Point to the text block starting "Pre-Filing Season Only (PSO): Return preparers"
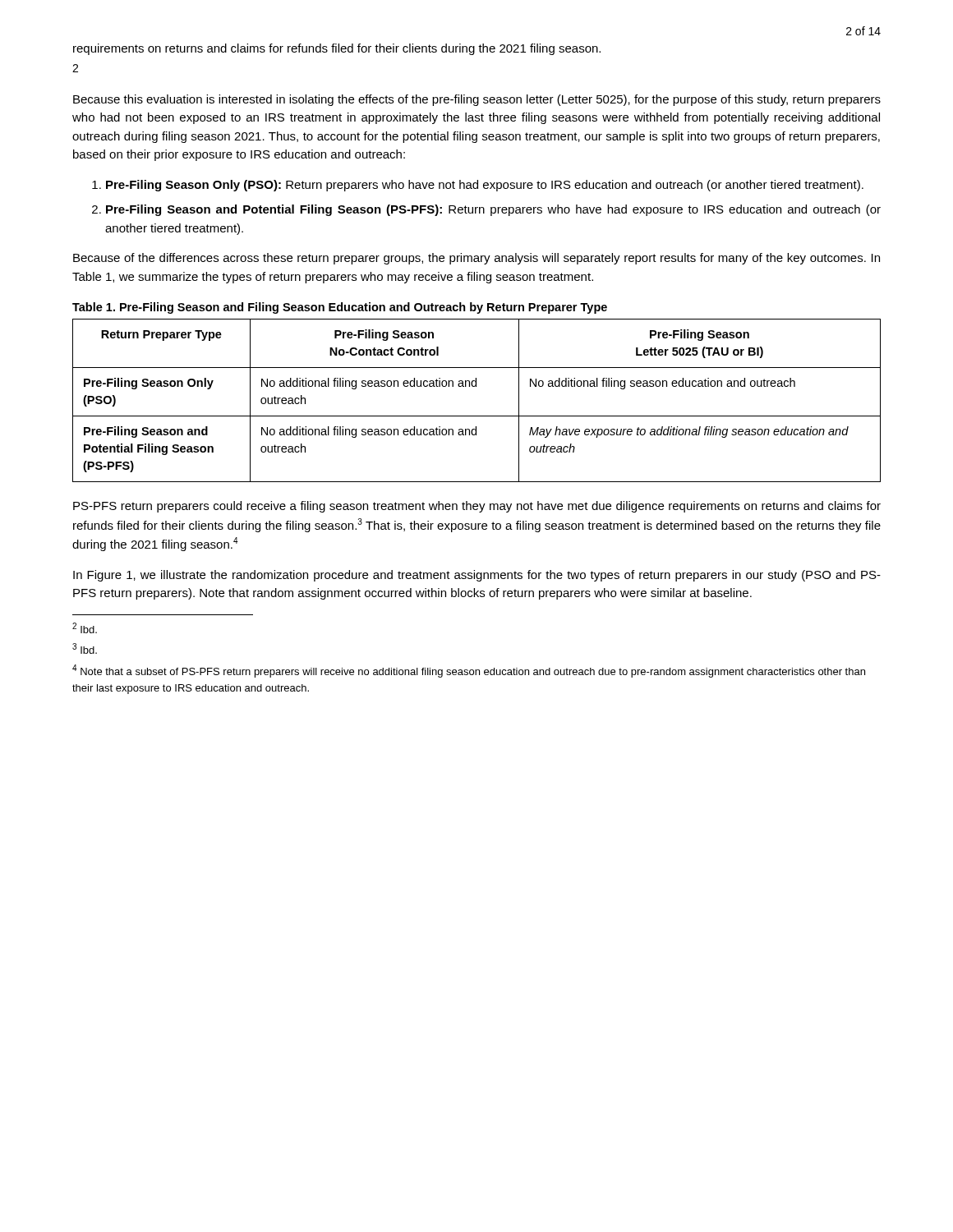The image size is (953, 1232). click(x=485, y=184)
